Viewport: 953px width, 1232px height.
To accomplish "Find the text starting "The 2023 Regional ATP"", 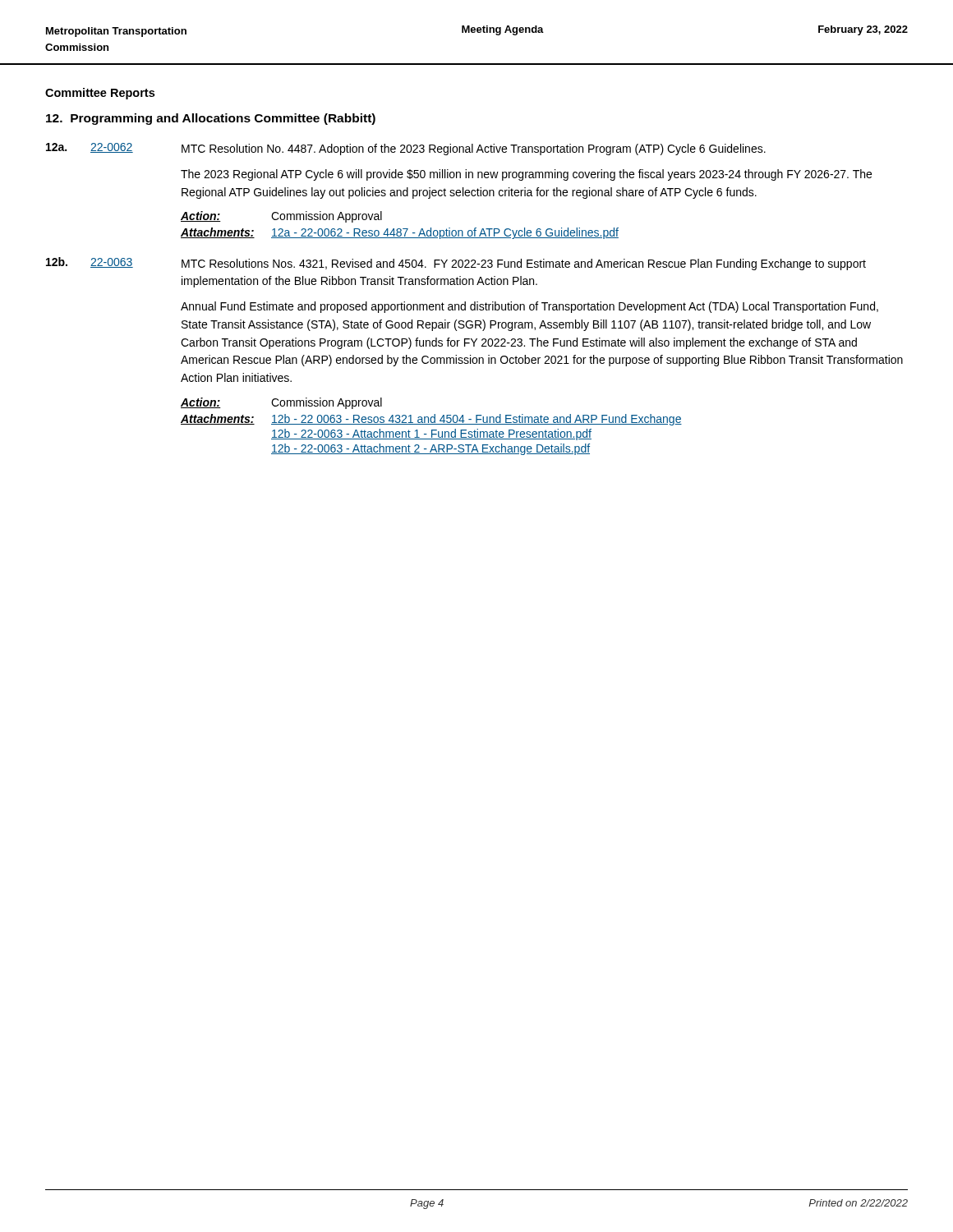I will pyautogui.click(x=527, y=183).
